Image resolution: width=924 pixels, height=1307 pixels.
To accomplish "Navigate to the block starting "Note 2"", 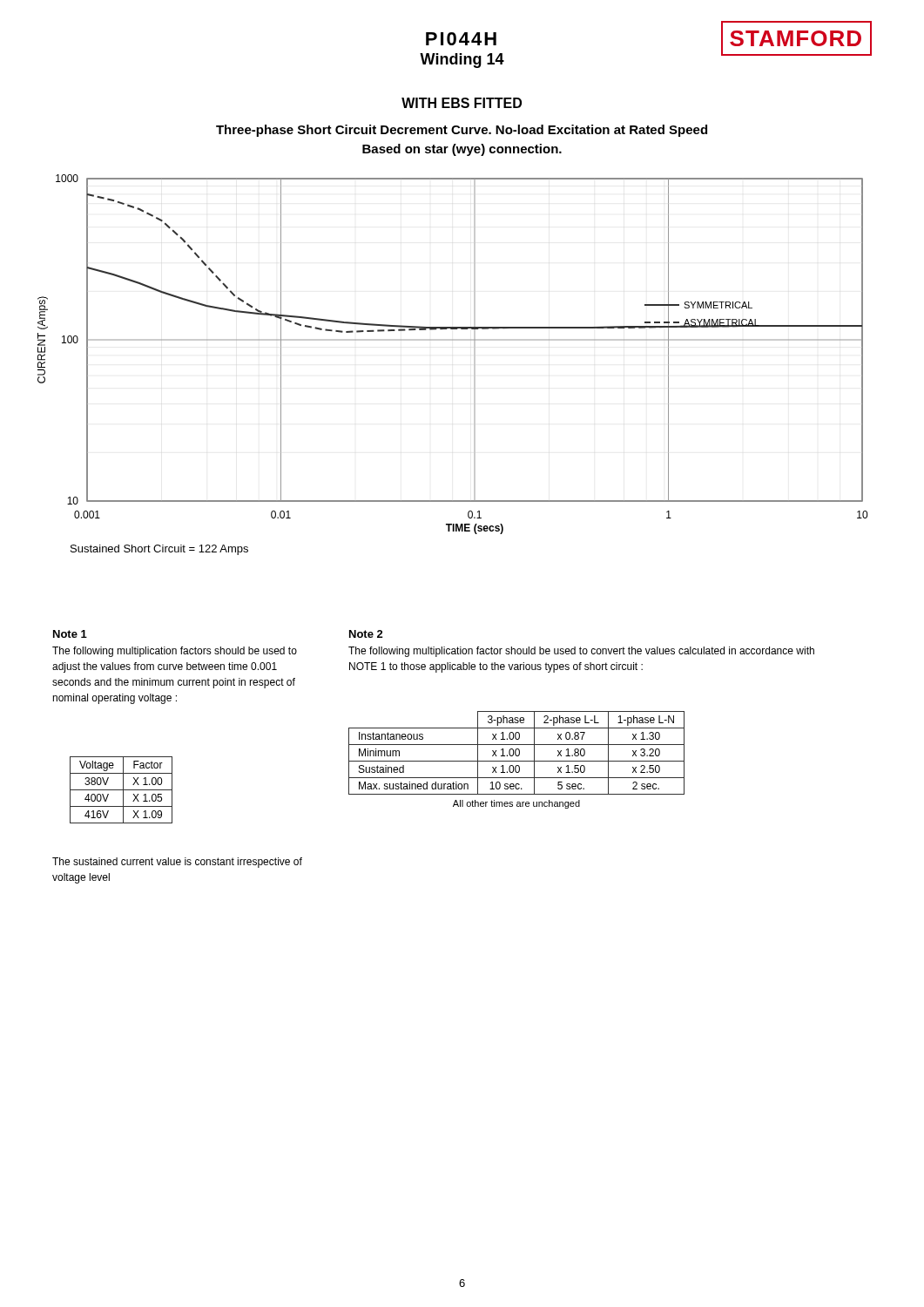I will click(366, 634).
